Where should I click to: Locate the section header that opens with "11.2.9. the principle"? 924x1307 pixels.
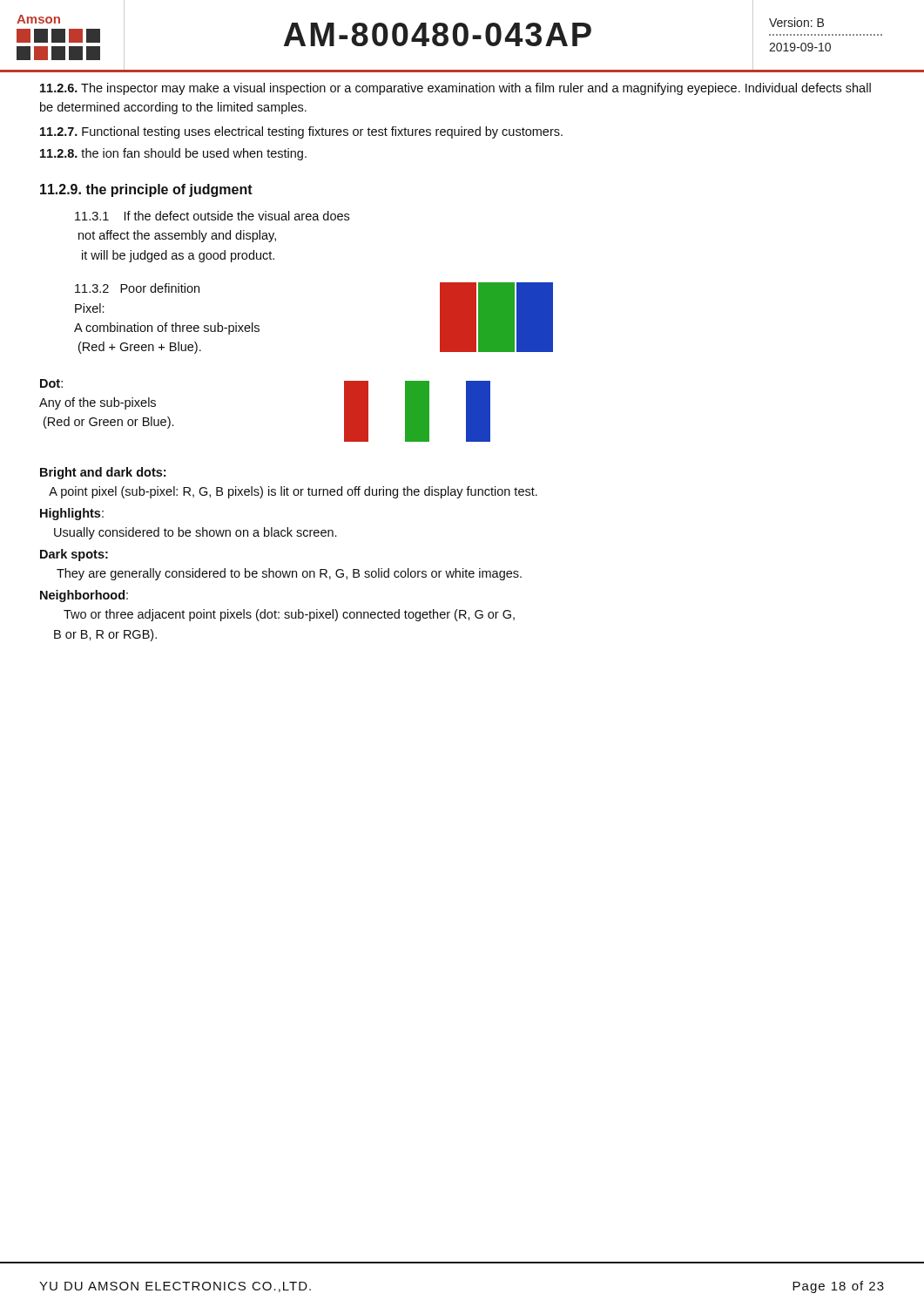click(x=146, y=189)
